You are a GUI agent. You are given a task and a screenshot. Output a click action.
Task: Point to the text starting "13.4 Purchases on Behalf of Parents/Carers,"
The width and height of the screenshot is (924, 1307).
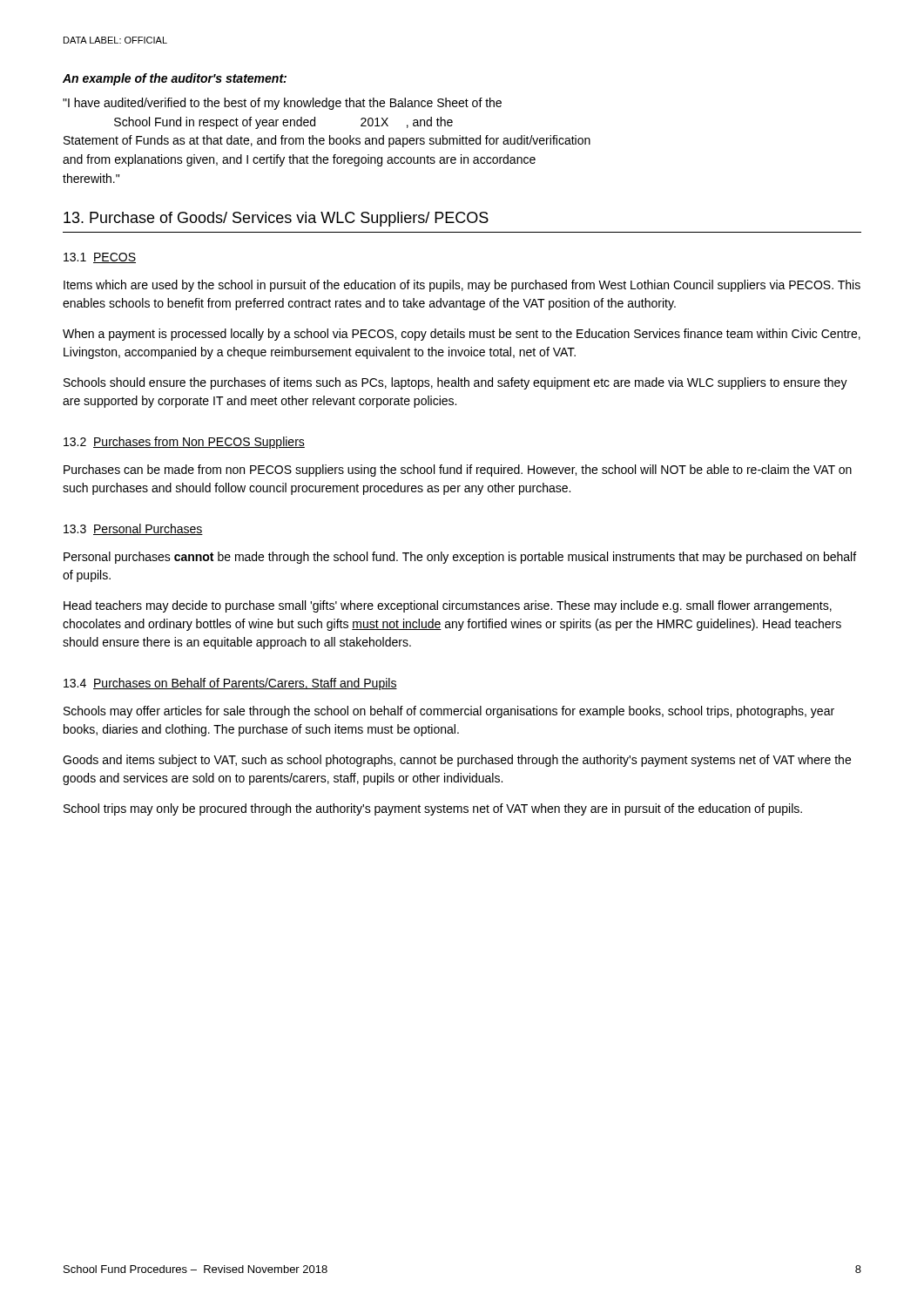pos(230,683)
